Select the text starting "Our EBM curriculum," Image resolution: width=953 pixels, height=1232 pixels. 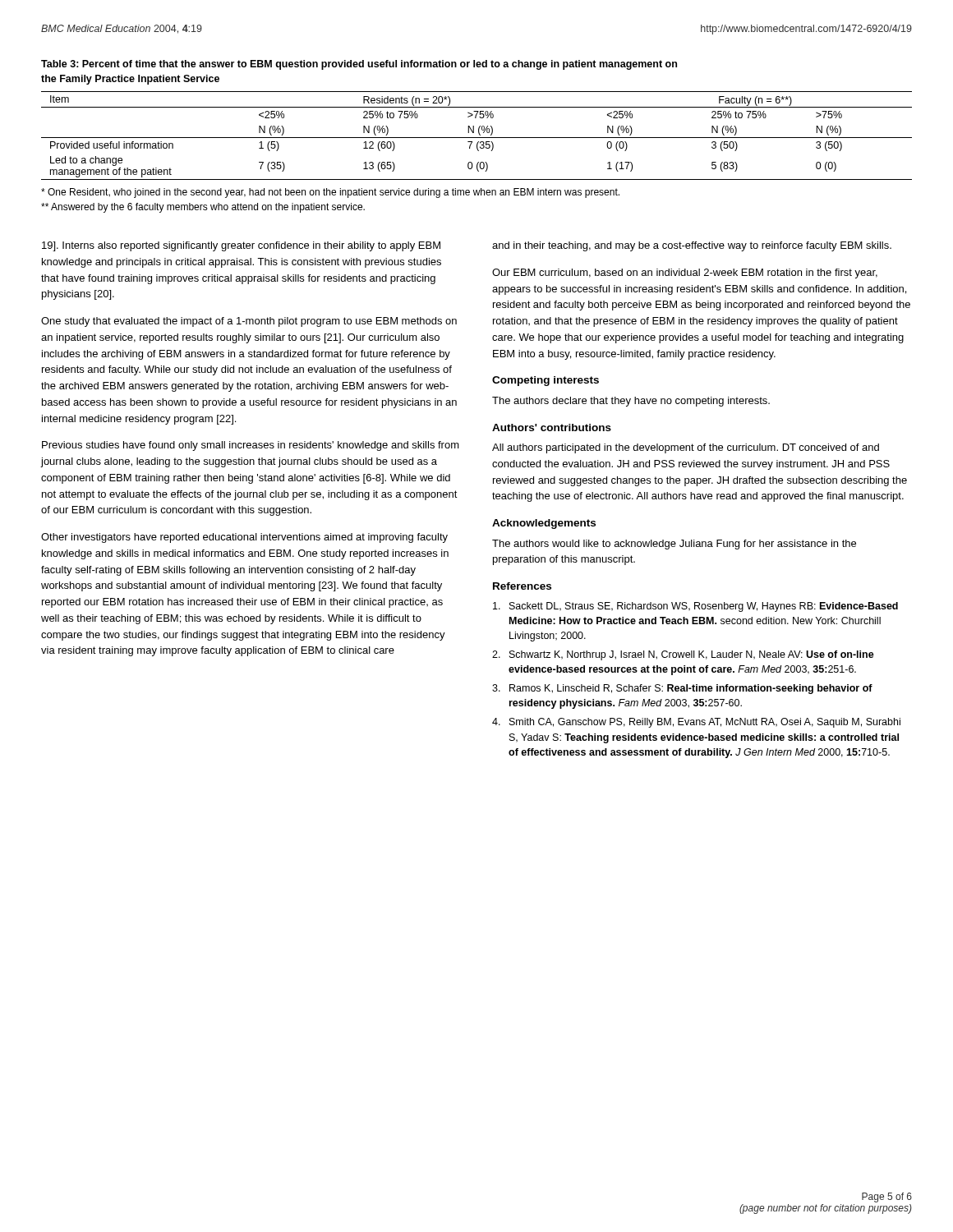click(x=701, y=313)
